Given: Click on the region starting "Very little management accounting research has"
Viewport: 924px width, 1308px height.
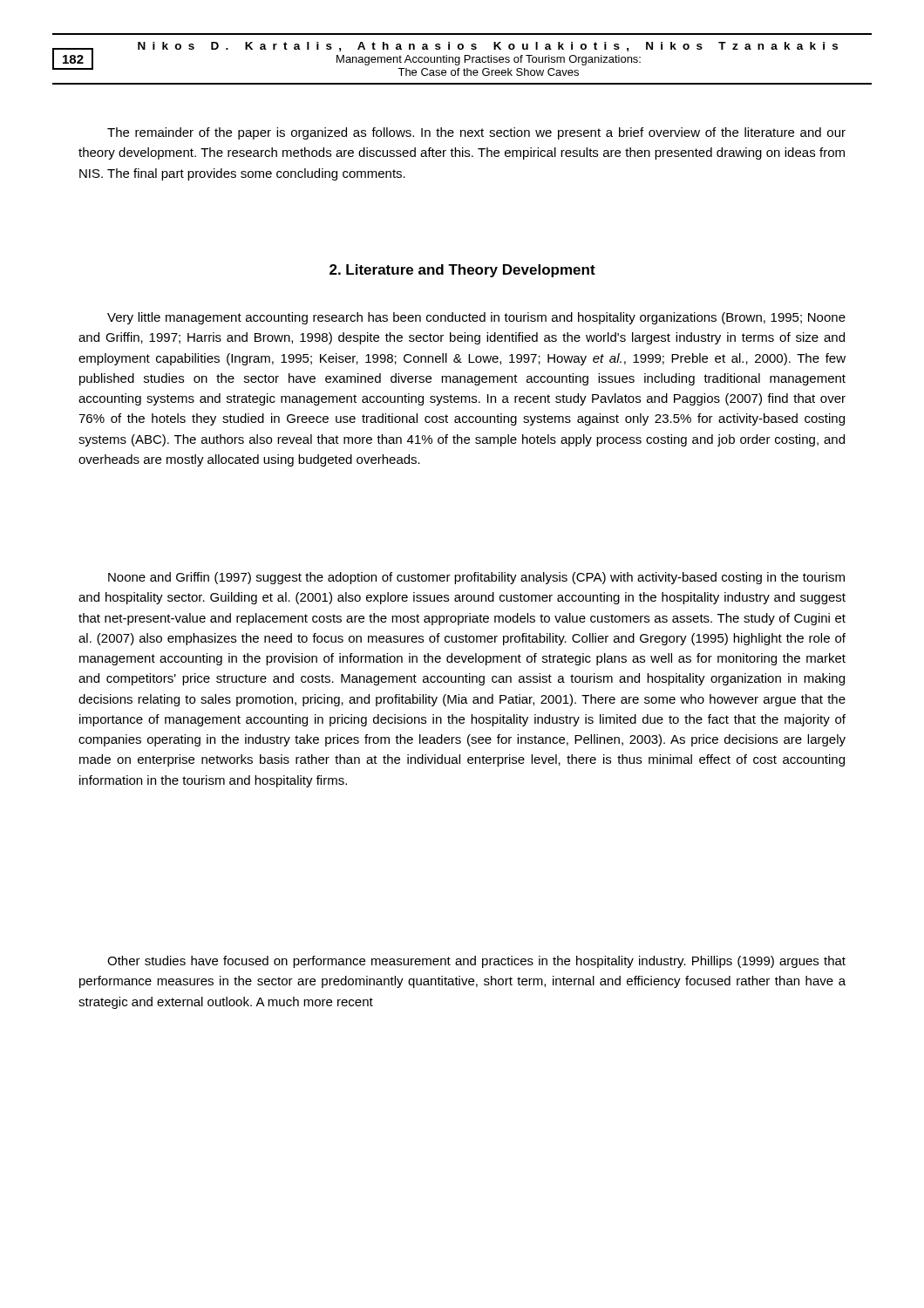Looking at the screenshot, I should click(462, 388).
